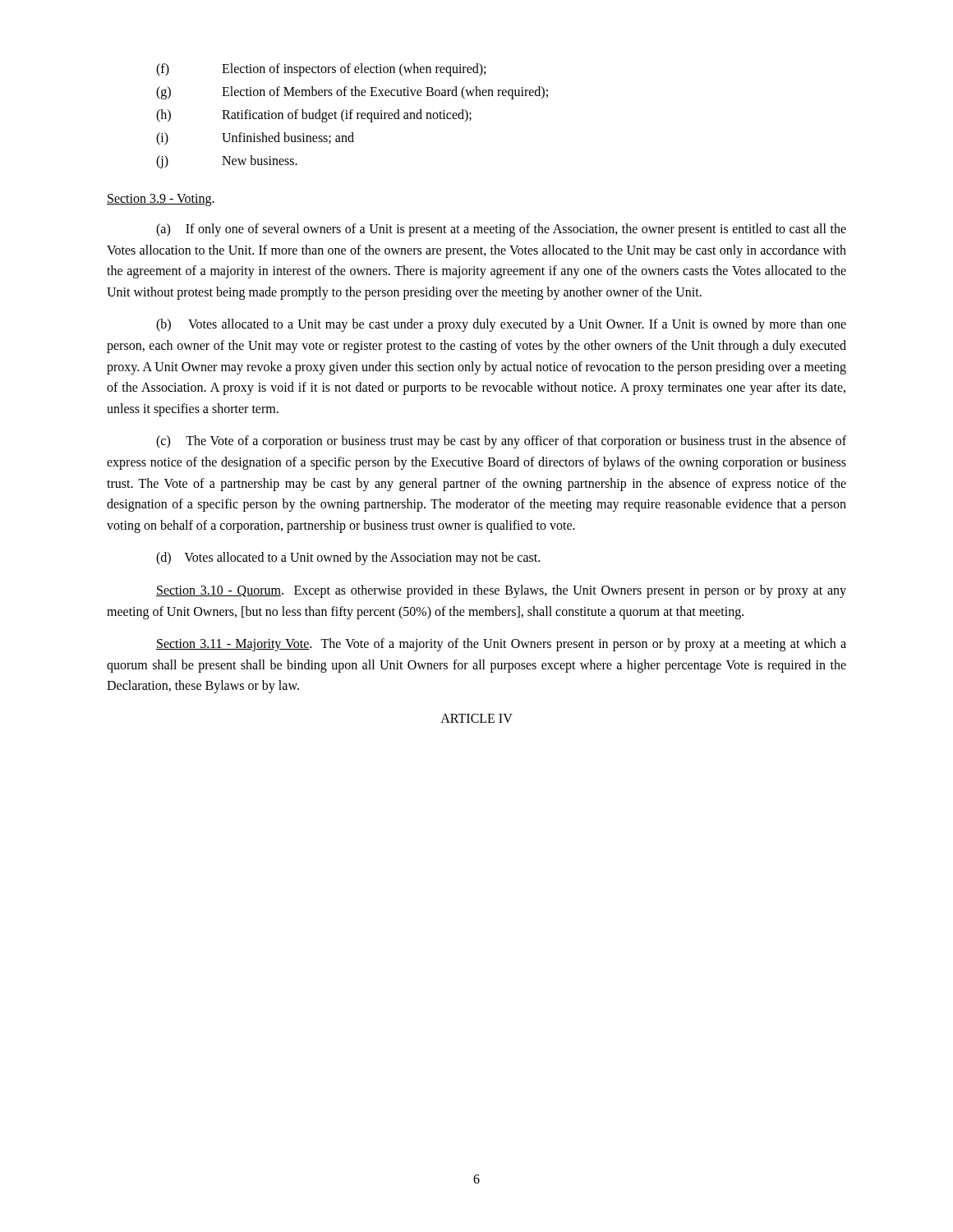Screen dimensions: 1232x953
Task: Point to the block starting "(j) New business."
Action: pyautogui.click(x=227, y=162)
